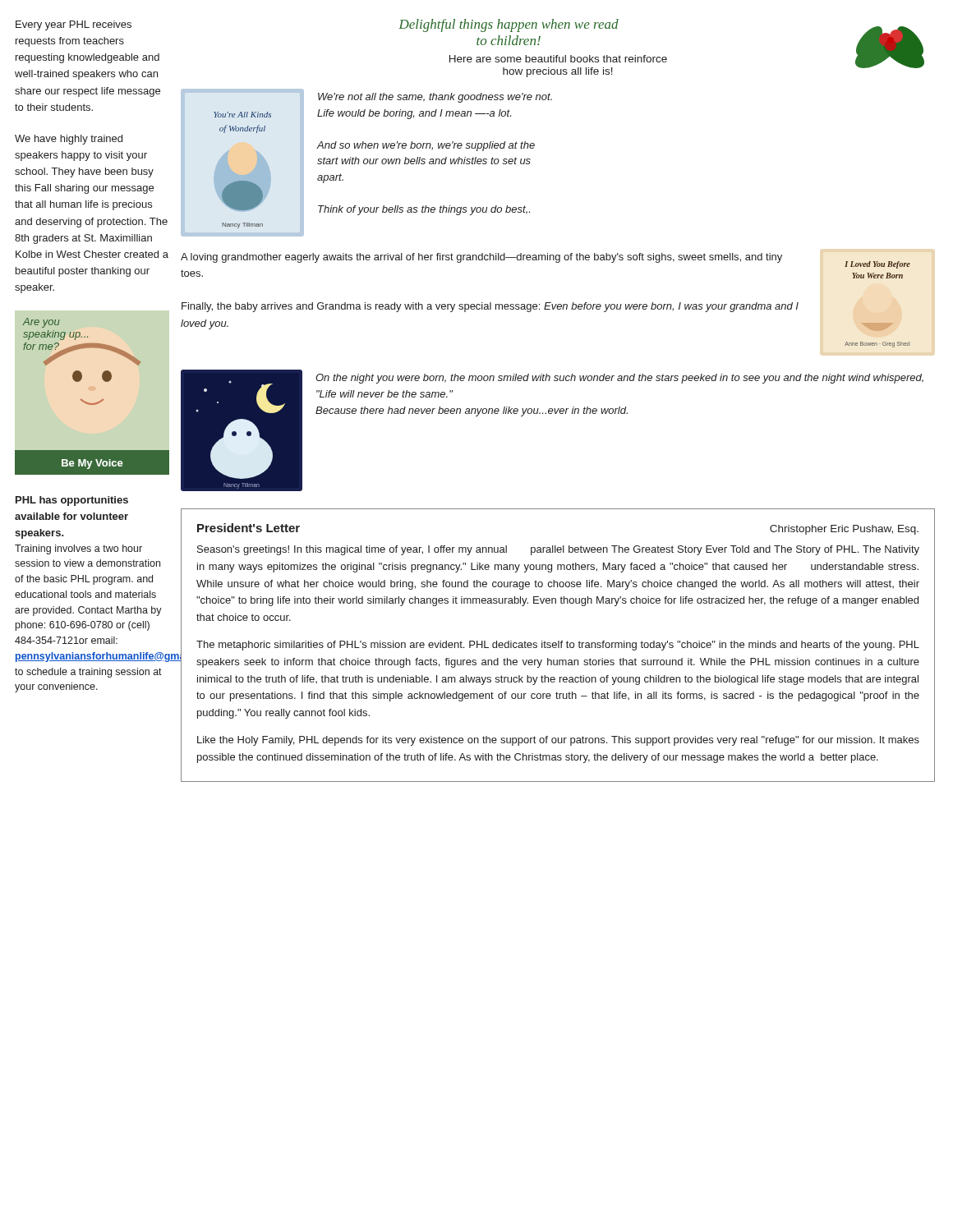Image resolution: width=953 pixels, height=1232 pixels.
Task: Locate the block of text that opens with "Season's greetings! In this magical time of"
Action: click(x=558, y=583)
